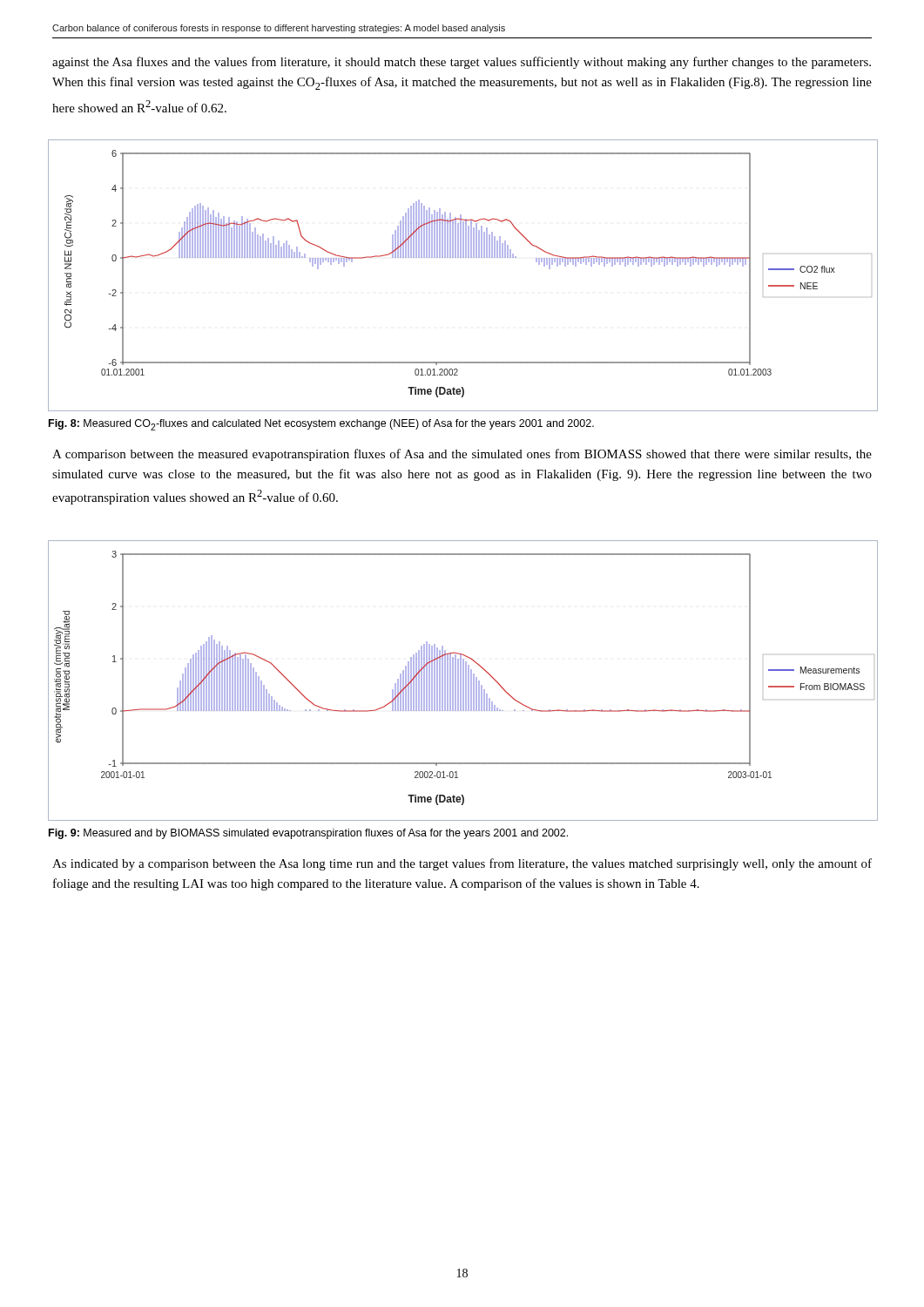Click on the caption with the text "Fig. 8: Measured CO2-fluxes and calculated Net ecosystem"
The image size is (924, 1307).
[321, 425]
